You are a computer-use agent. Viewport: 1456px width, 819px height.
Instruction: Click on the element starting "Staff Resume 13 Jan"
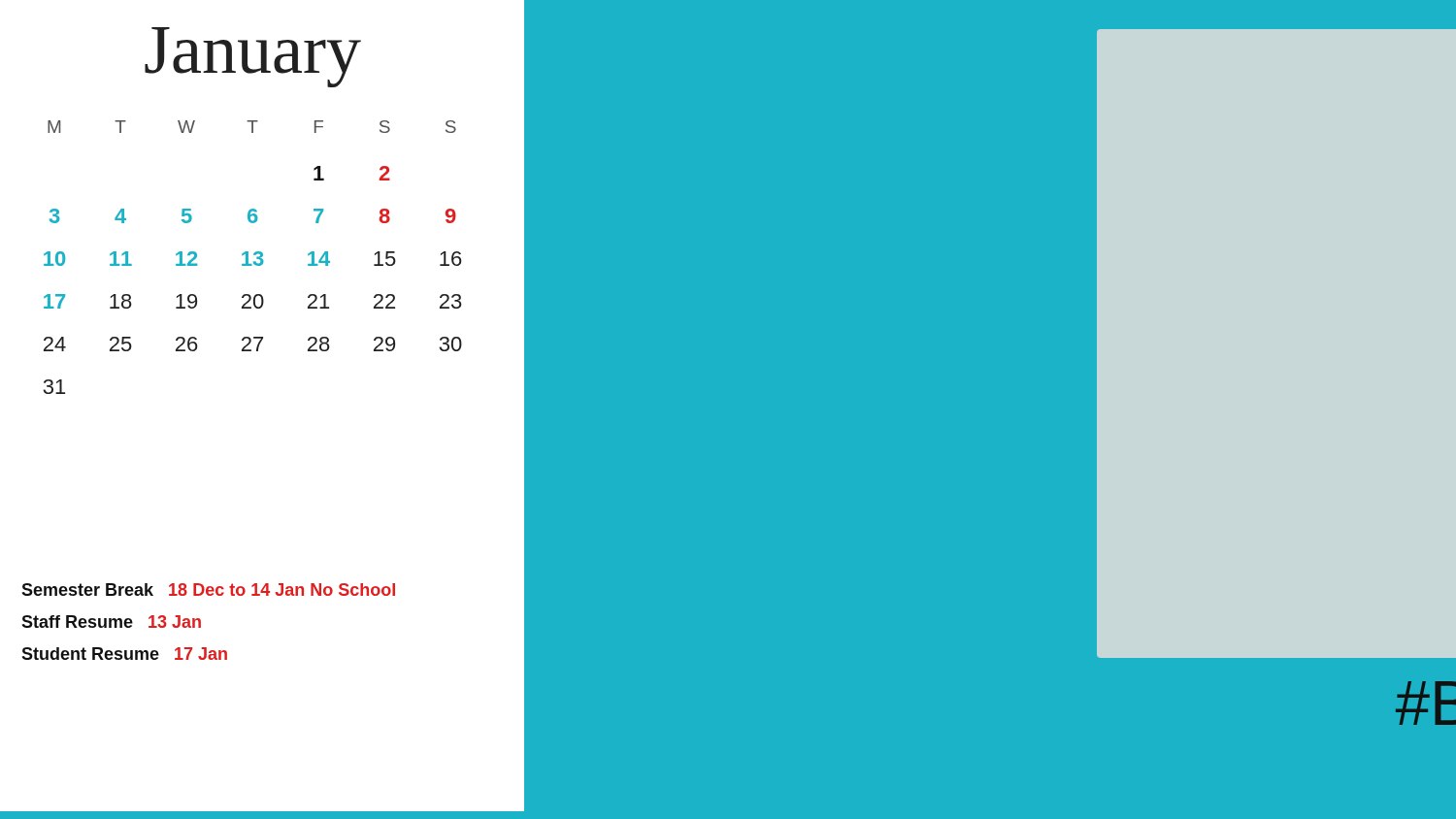pos(112,622)
